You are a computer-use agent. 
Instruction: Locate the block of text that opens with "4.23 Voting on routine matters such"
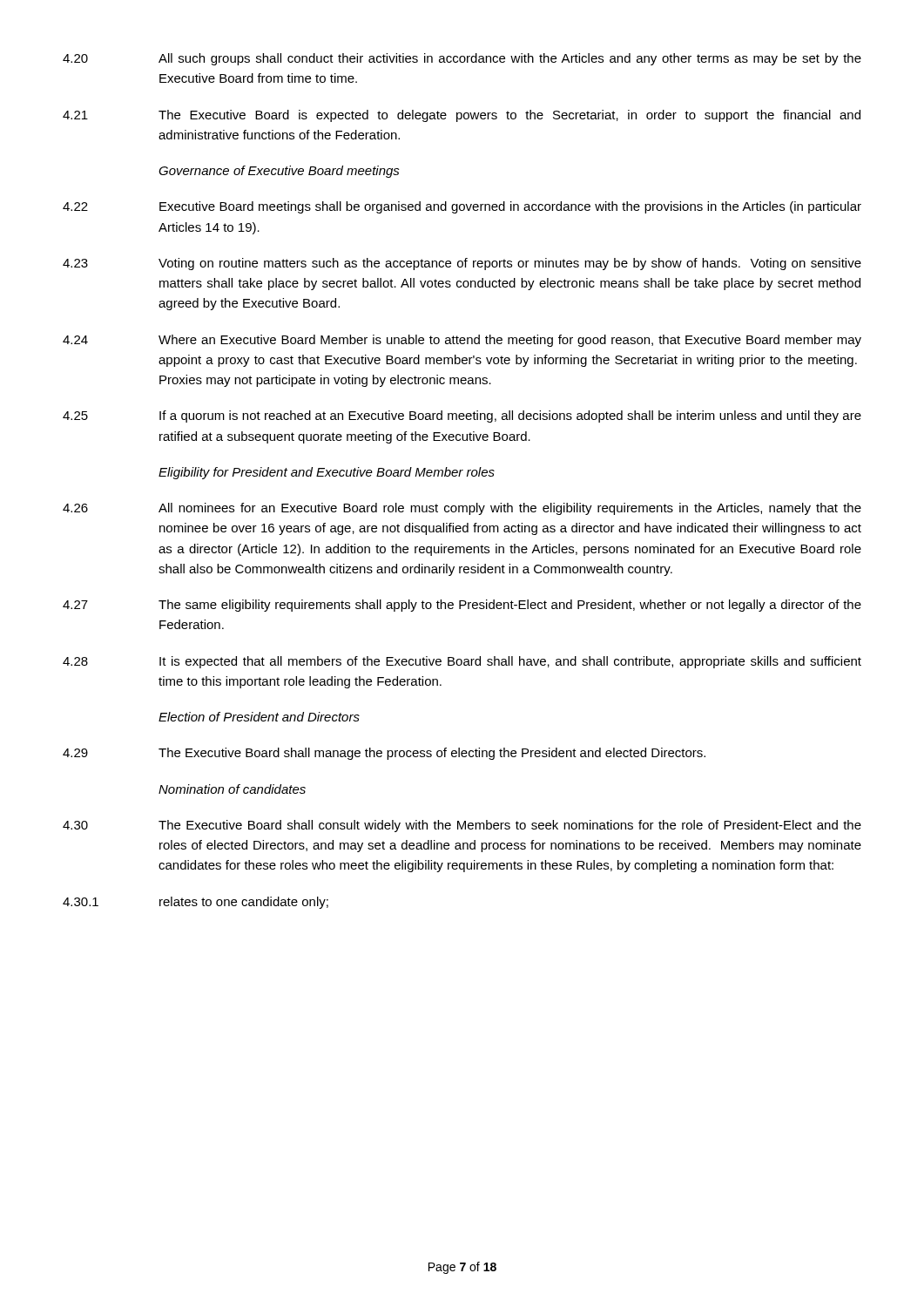462,283
